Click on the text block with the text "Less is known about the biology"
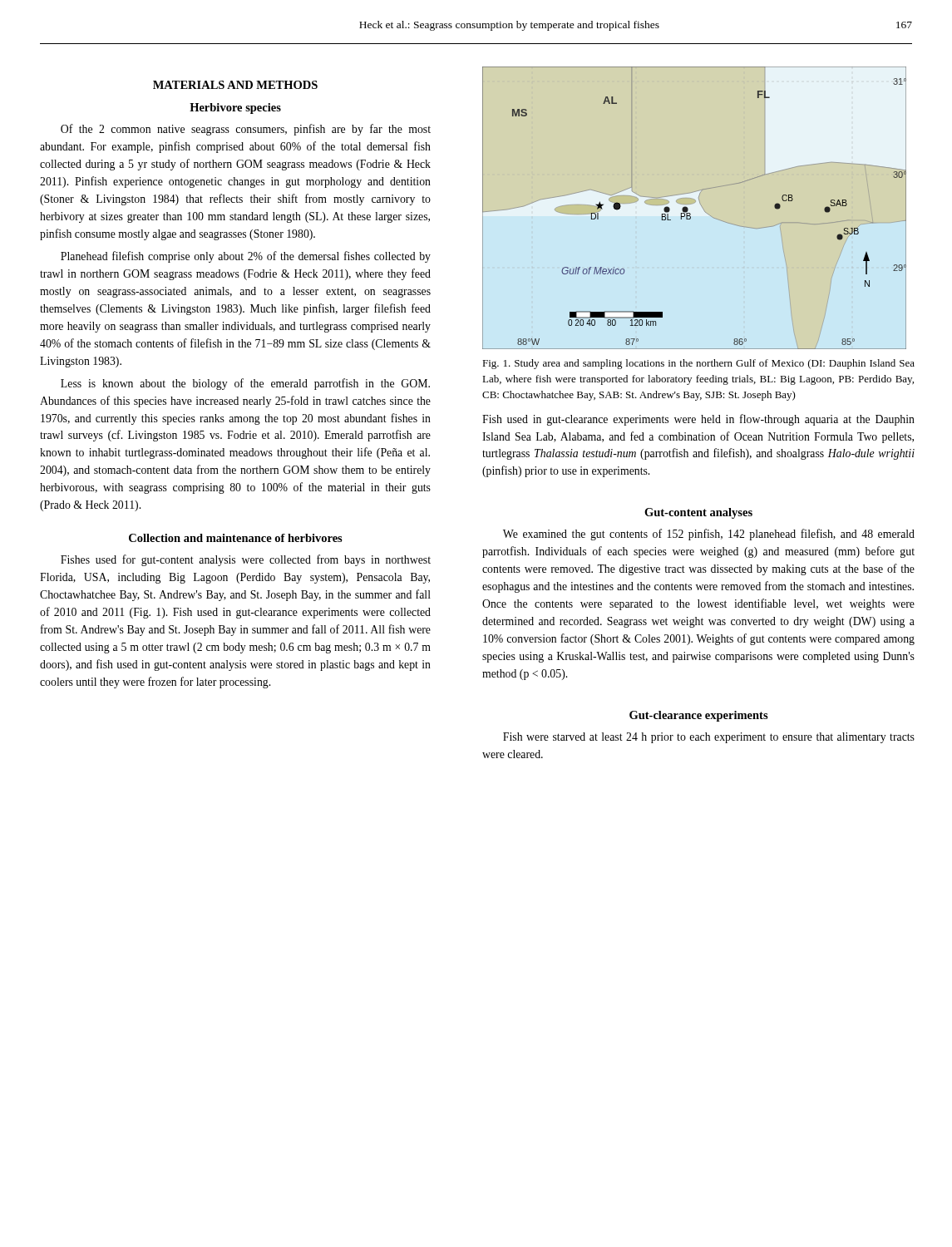This screenshot has width=952, height=1247. [x=235, y=445]
